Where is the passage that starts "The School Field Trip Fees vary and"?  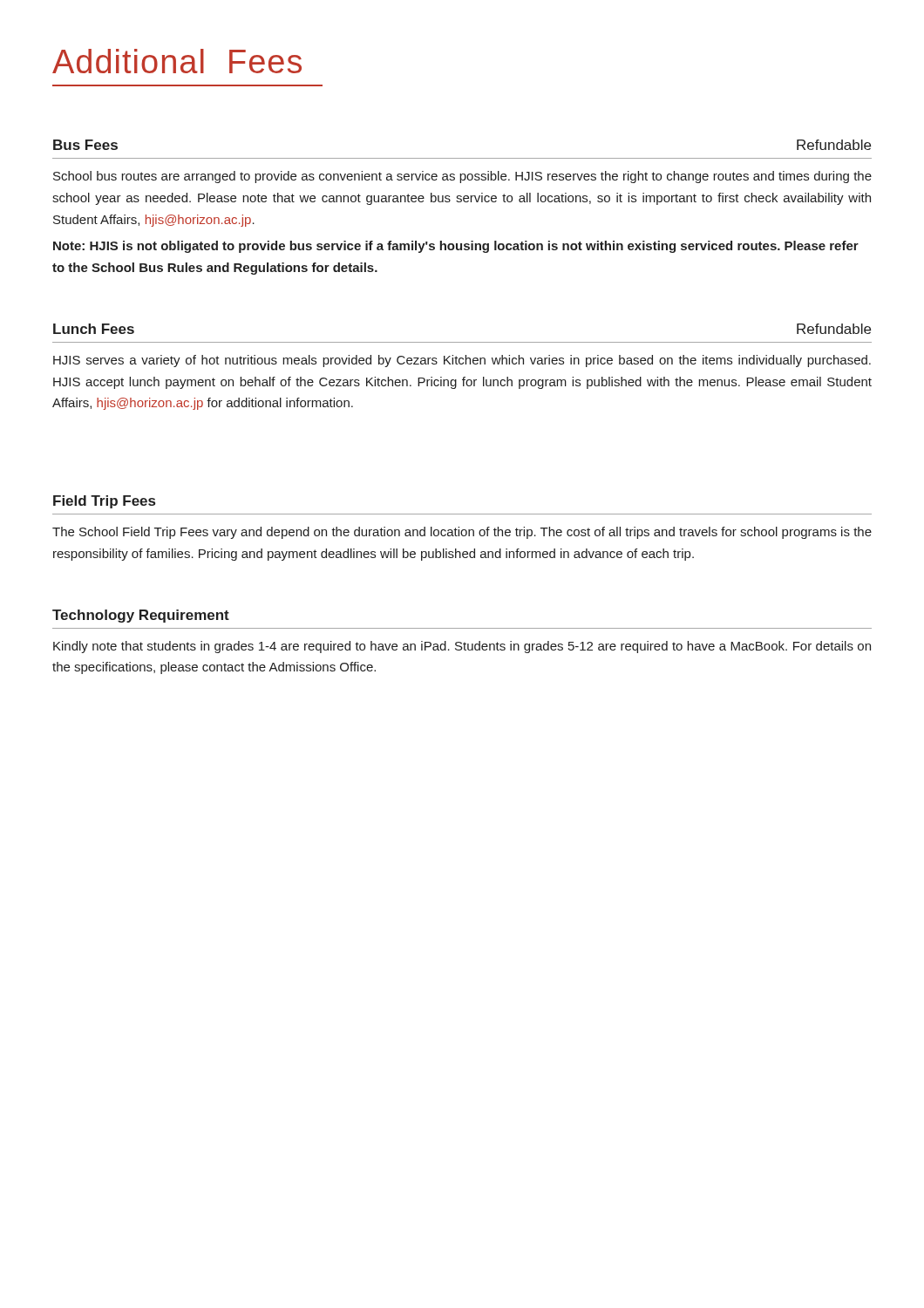coord(462,542)
